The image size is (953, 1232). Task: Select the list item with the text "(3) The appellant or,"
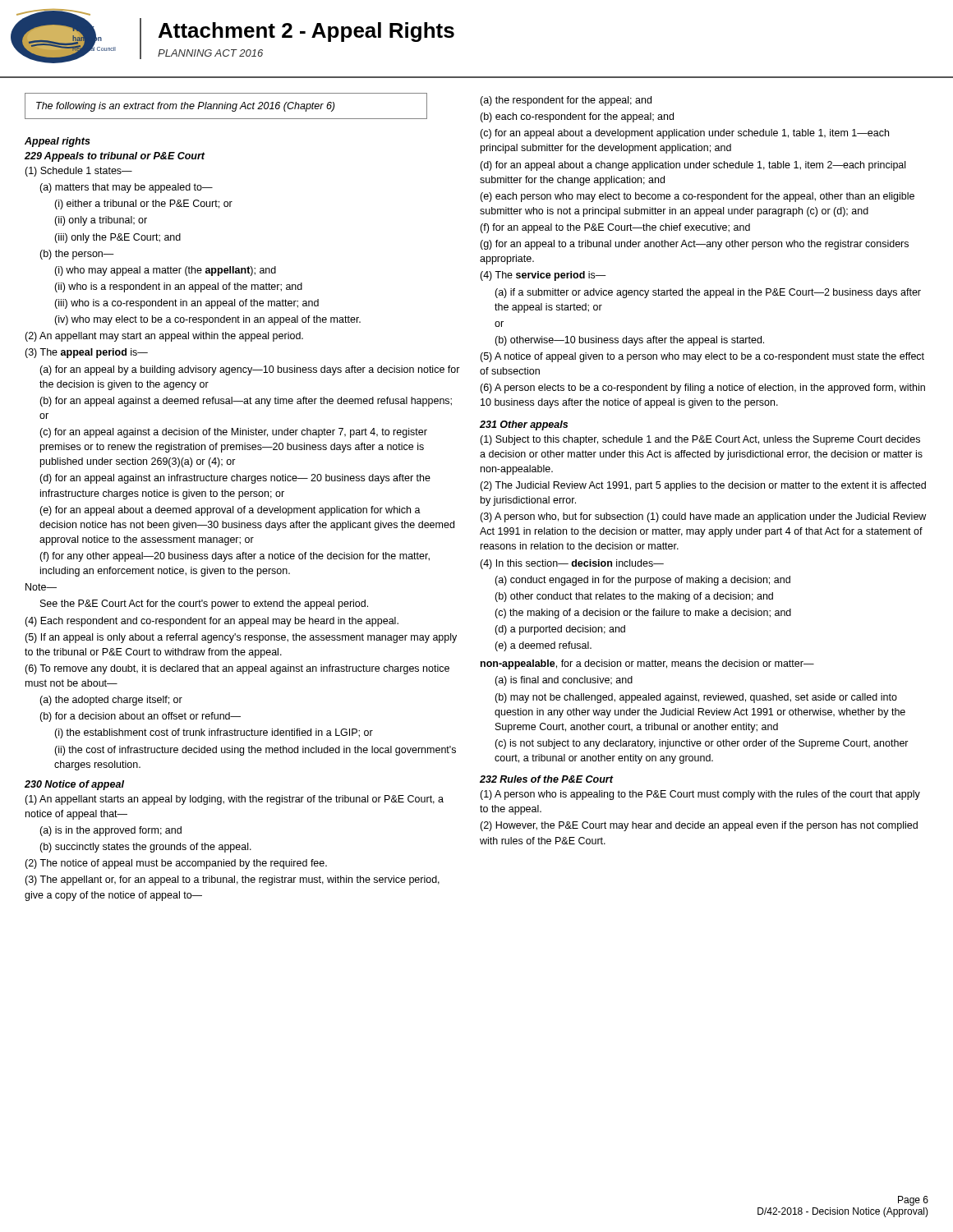tap(232, 887)
